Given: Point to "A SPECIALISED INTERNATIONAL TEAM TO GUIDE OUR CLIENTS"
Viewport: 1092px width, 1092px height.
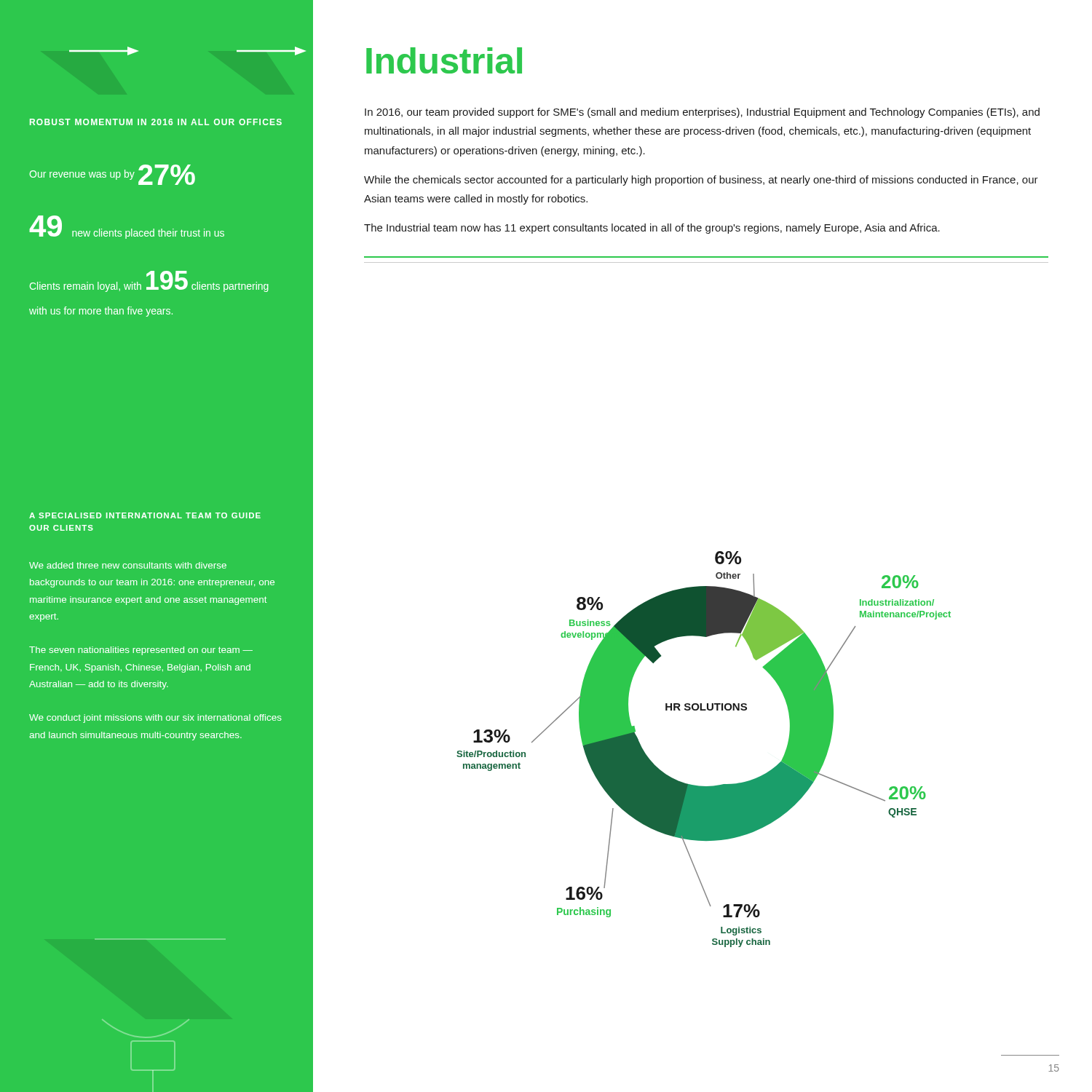Looking at the screenshot, I should (145, 522).
